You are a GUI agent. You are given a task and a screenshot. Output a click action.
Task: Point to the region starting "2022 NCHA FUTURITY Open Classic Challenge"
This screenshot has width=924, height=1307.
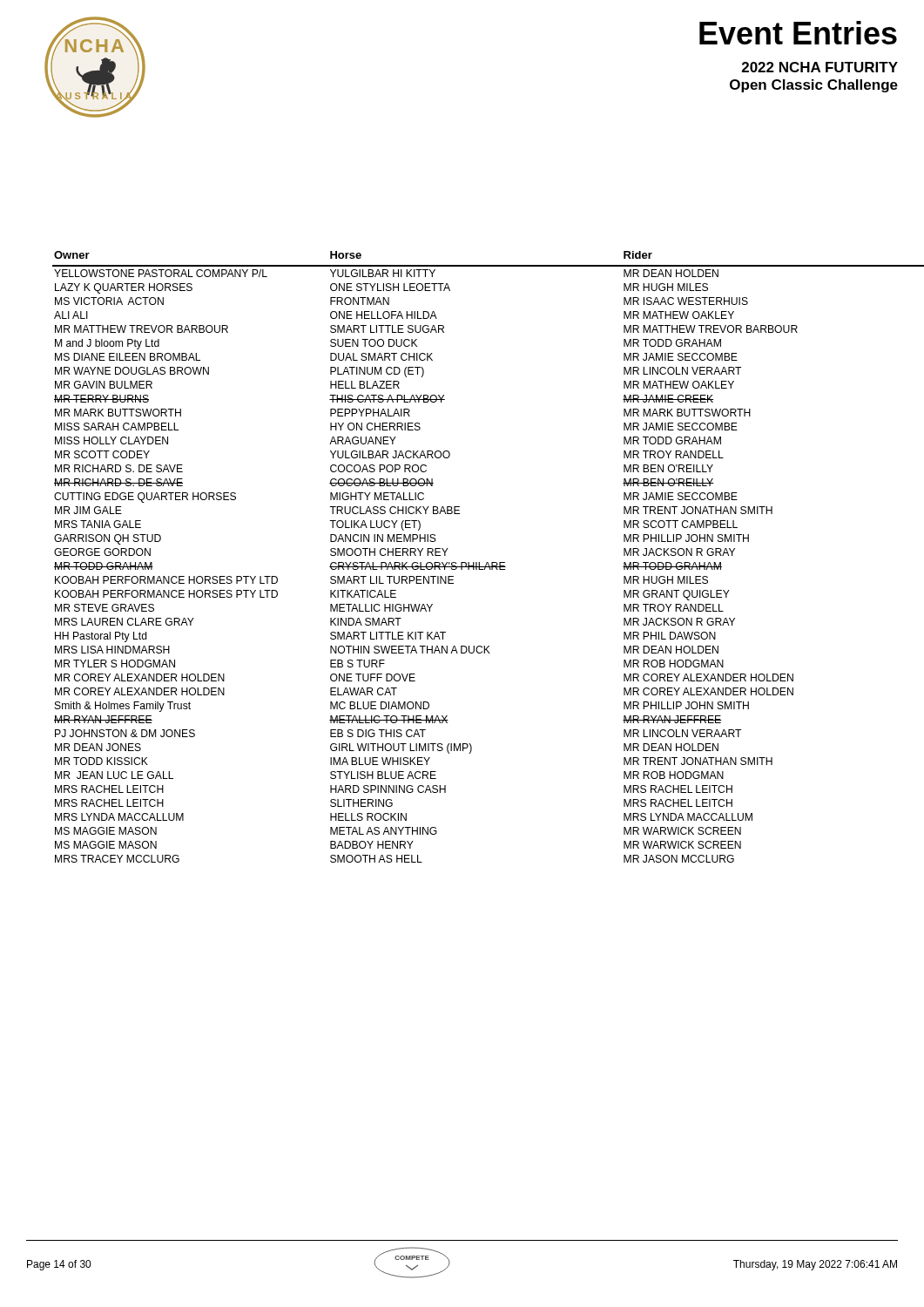coord(814,77)
